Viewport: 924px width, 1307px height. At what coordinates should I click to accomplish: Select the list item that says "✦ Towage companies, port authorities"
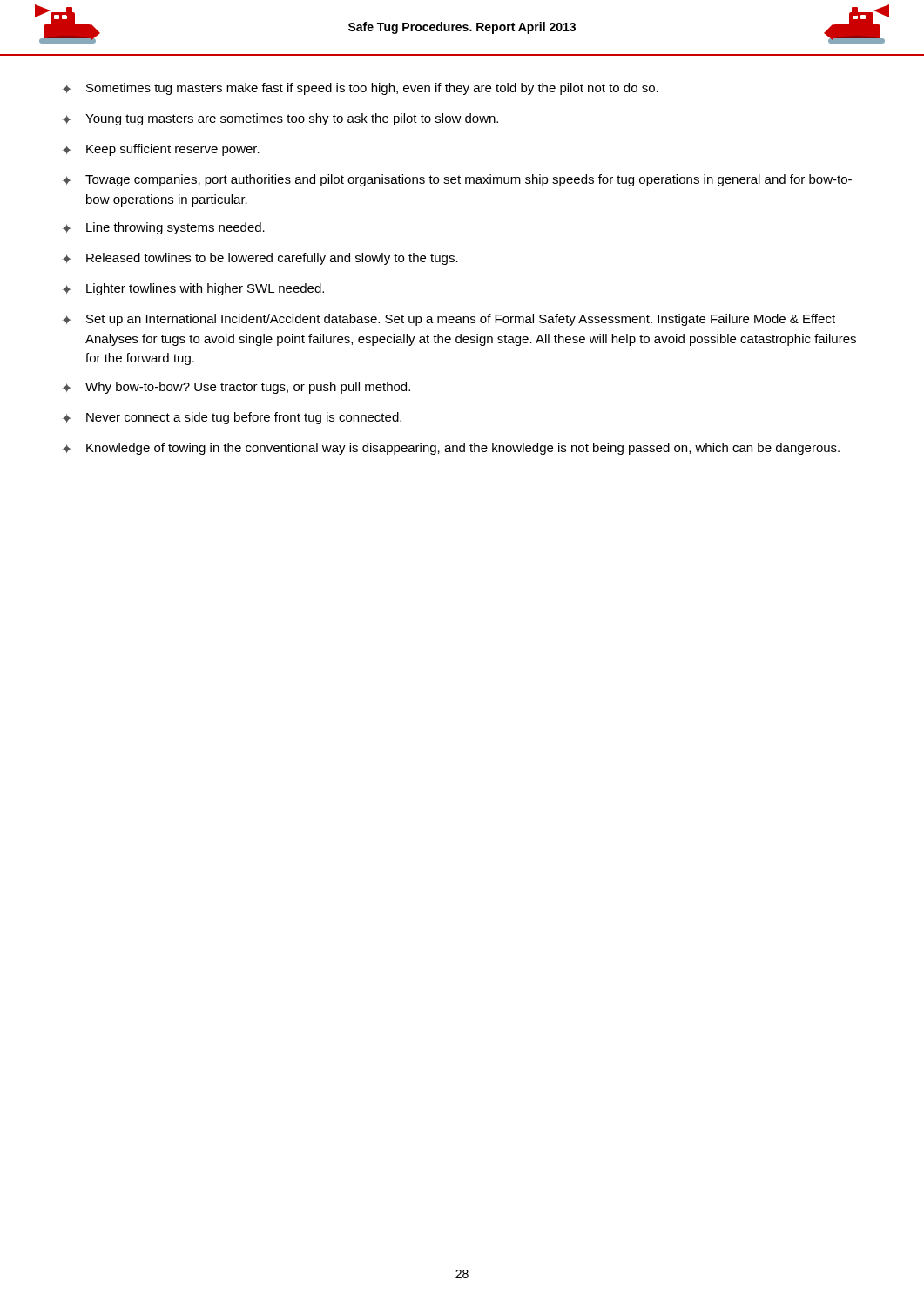pyautogui.click(x=462, y=190)
